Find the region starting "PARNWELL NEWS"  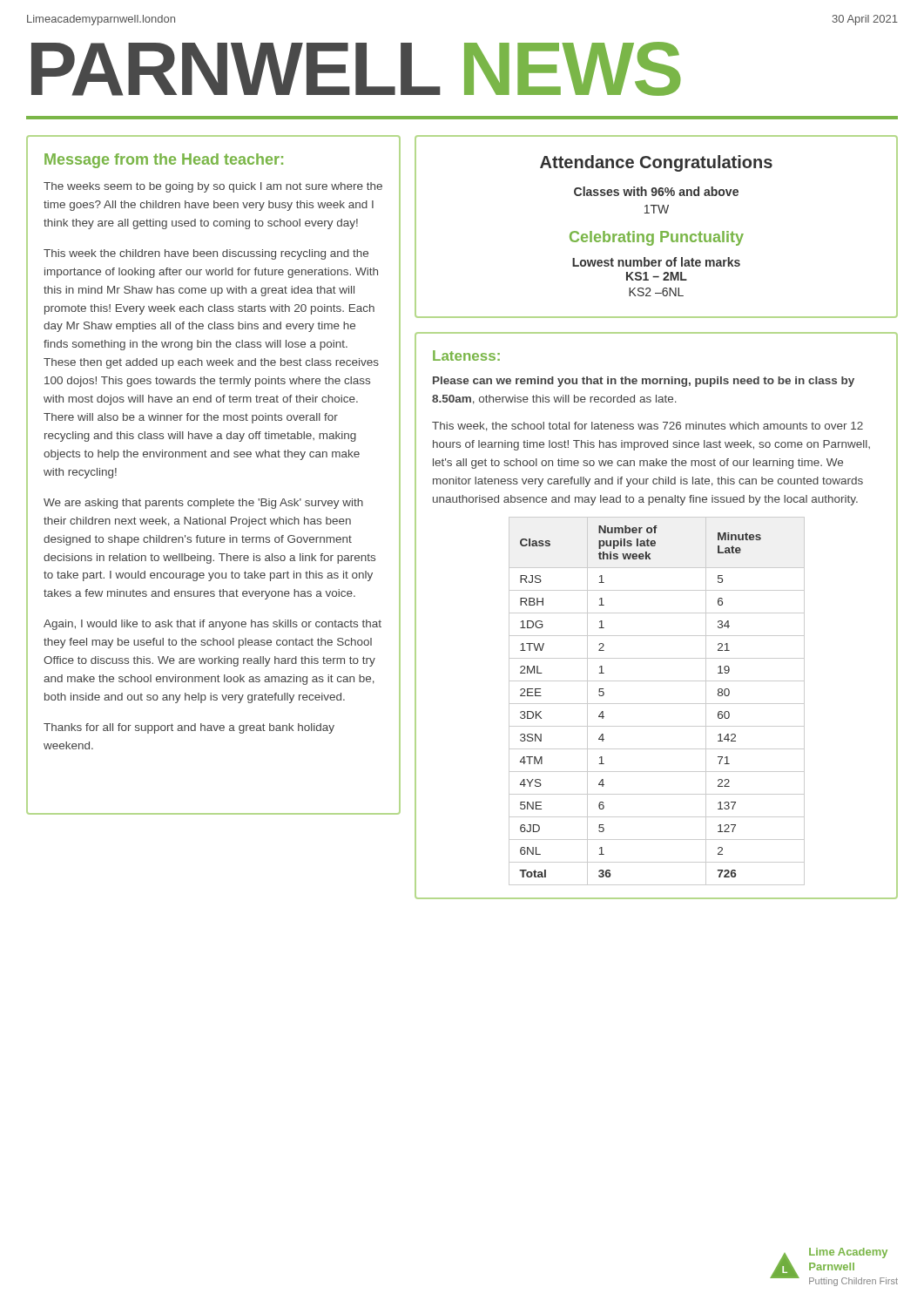[462, 71]
